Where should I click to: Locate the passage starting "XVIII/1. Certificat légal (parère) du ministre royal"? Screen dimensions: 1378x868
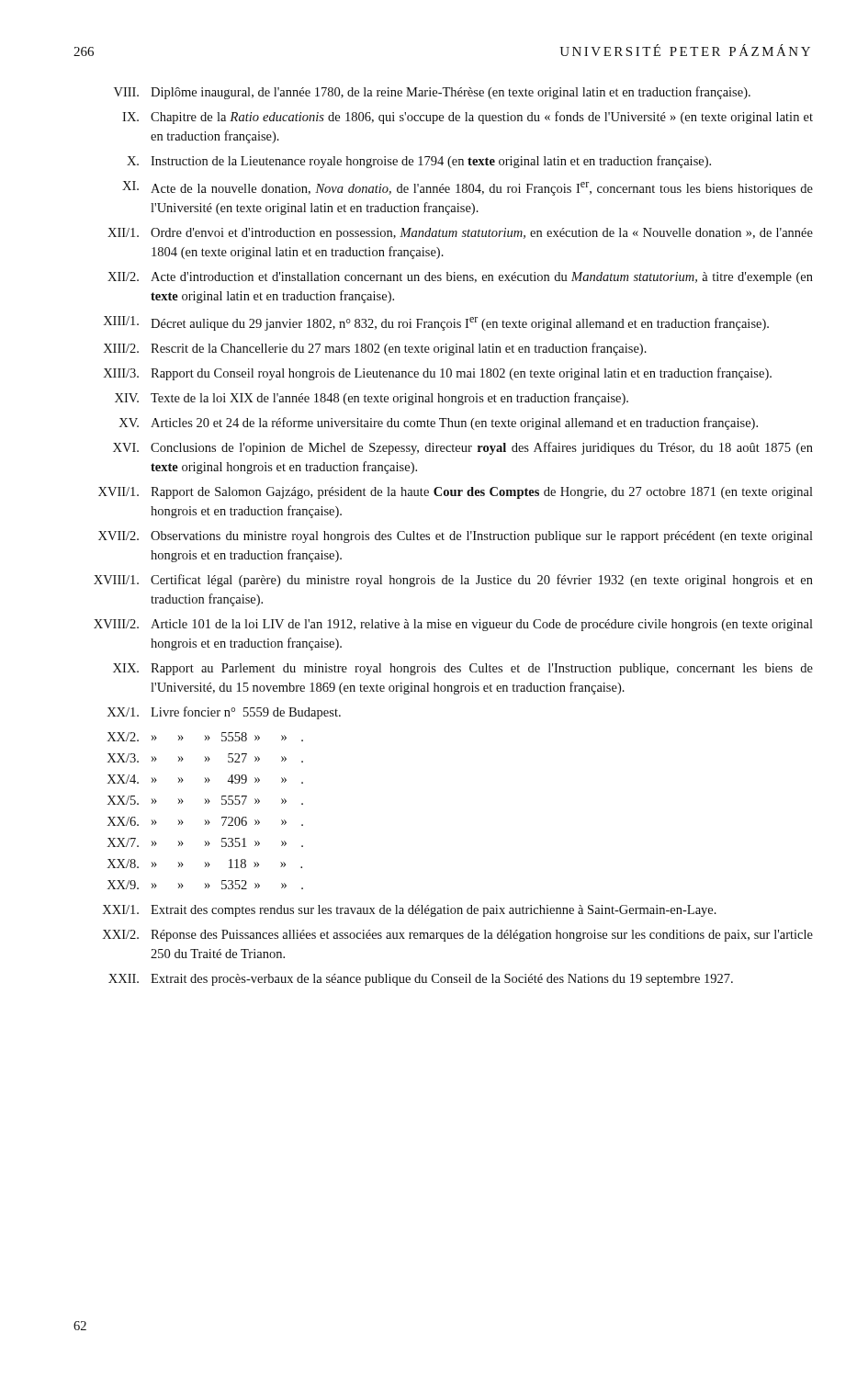[x=443, y=590]
